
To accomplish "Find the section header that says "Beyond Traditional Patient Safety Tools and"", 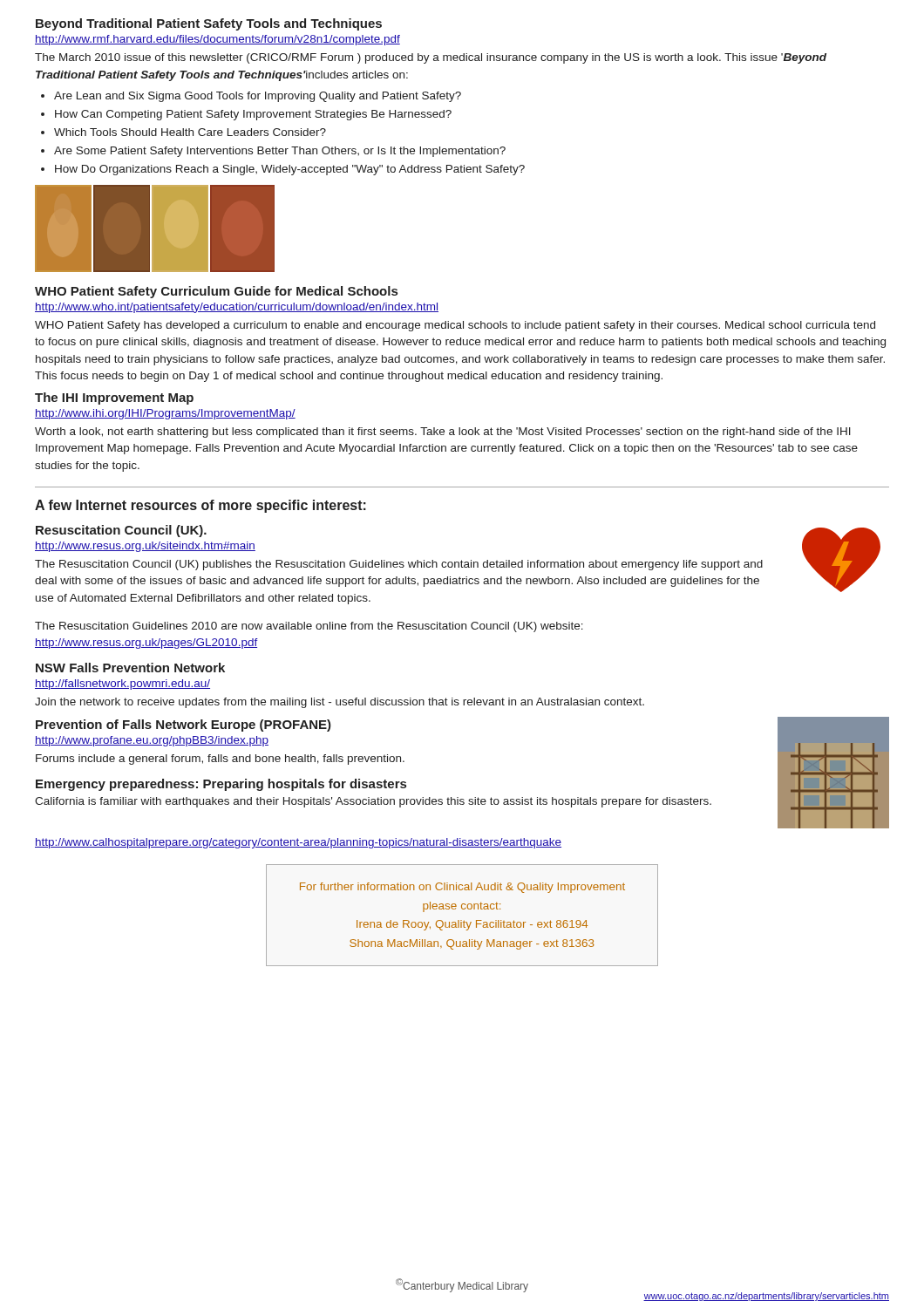I will [209, 23].
